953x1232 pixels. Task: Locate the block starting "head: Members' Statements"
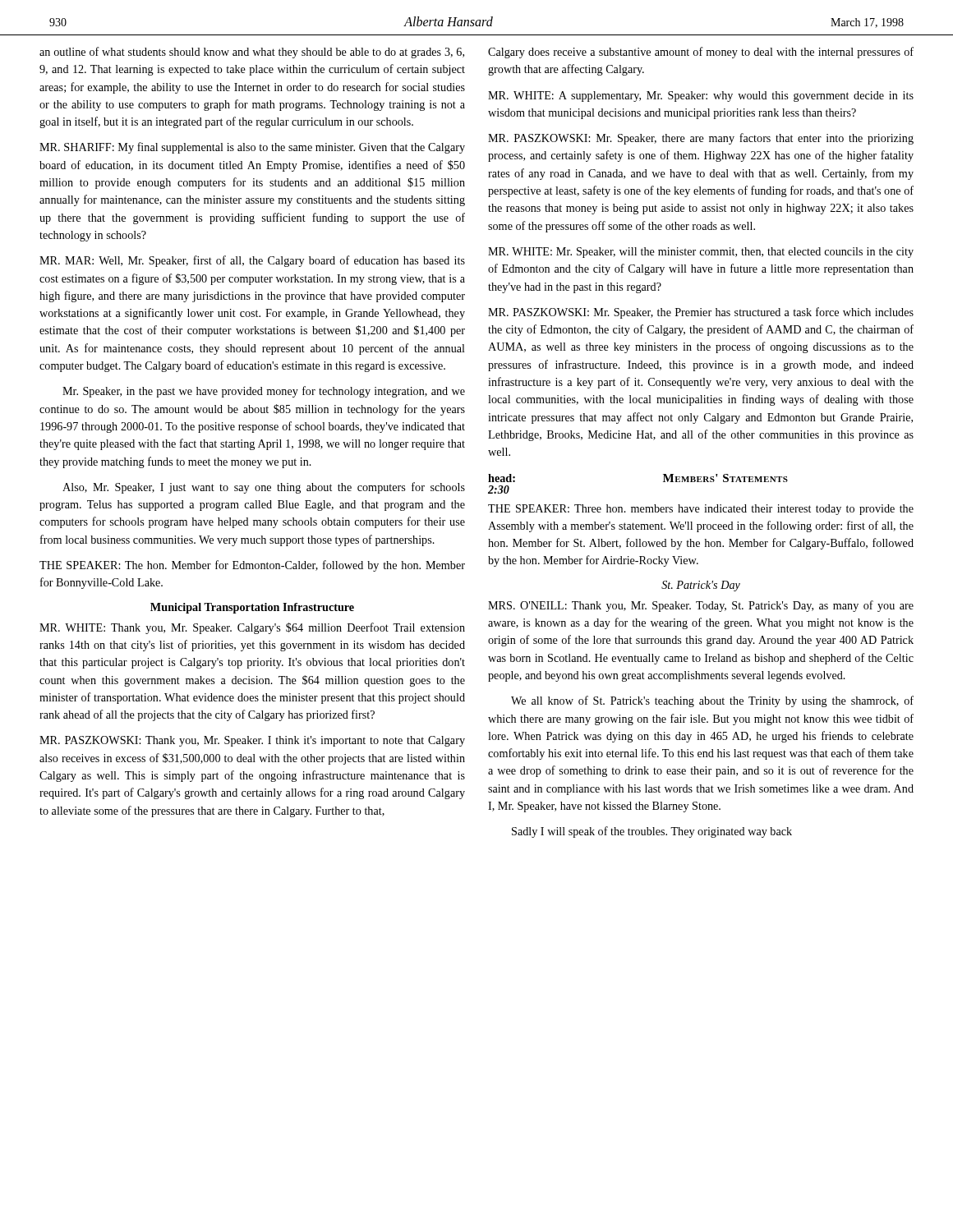701,478
